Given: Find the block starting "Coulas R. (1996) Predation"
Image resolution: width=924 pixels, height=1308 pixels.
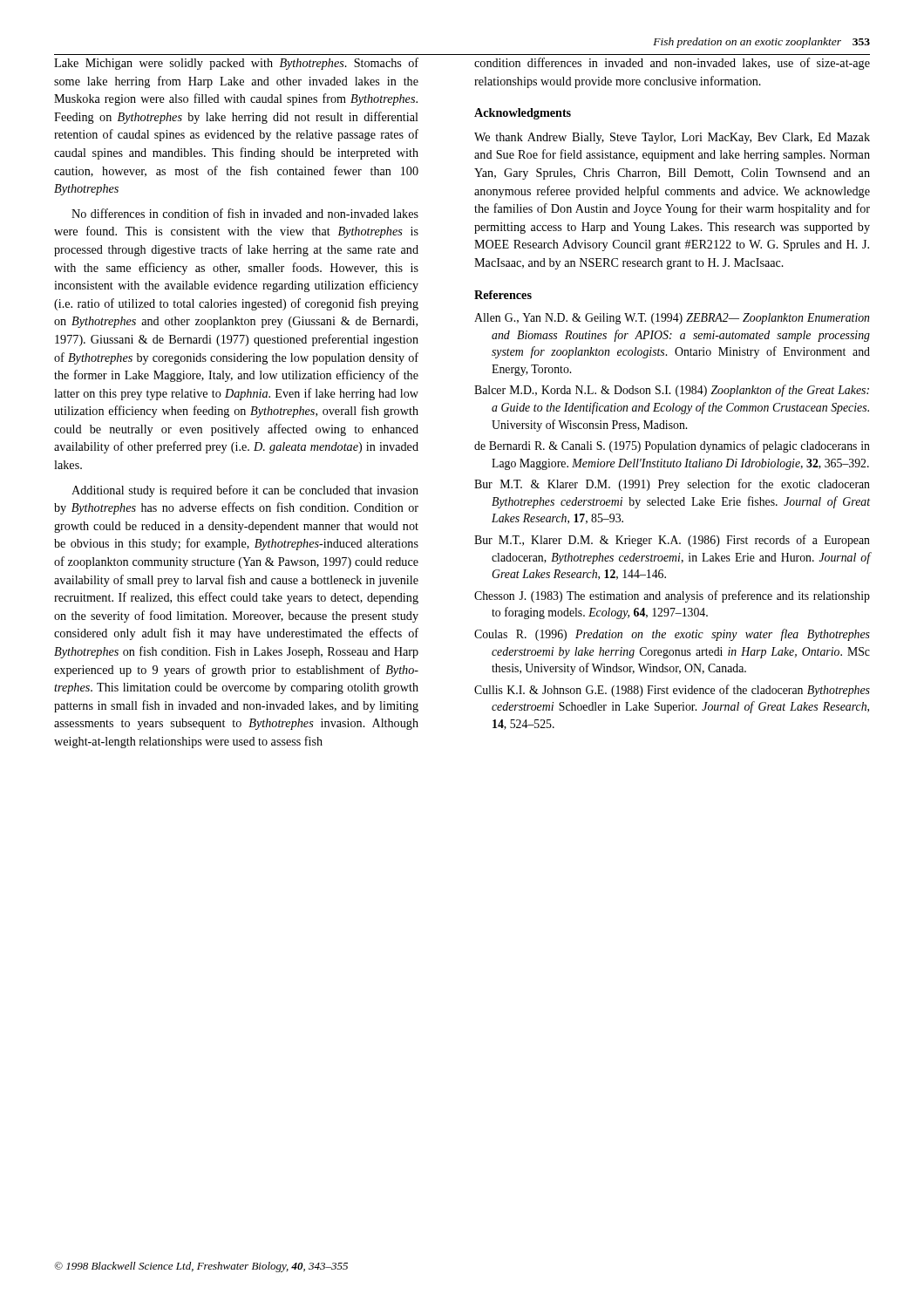Looking at the screenshot, I should click(672, 651).
